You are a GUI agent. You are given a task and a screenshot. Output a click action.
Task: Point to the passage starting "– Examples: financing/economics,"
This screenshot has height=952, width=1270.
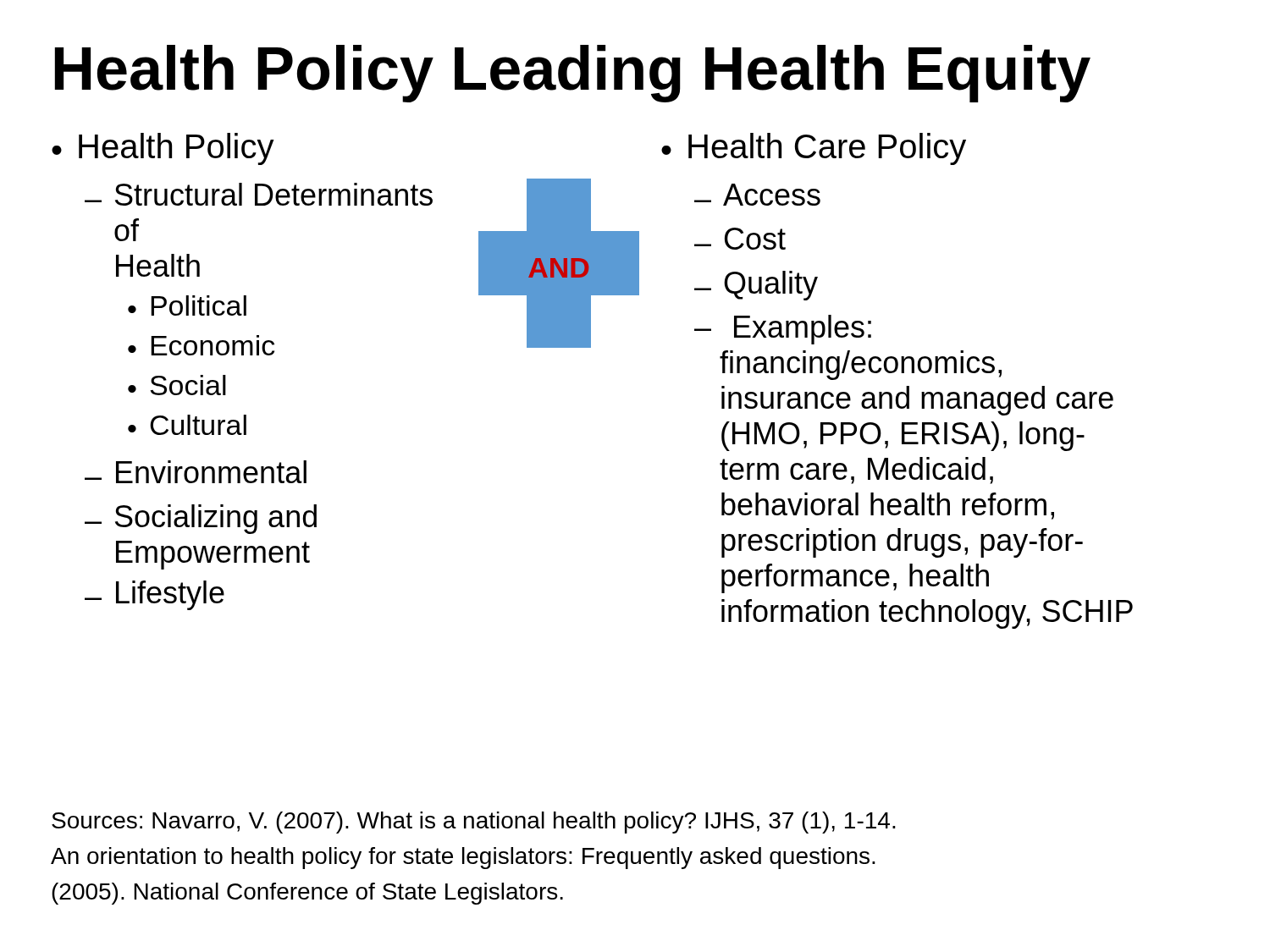914,469
